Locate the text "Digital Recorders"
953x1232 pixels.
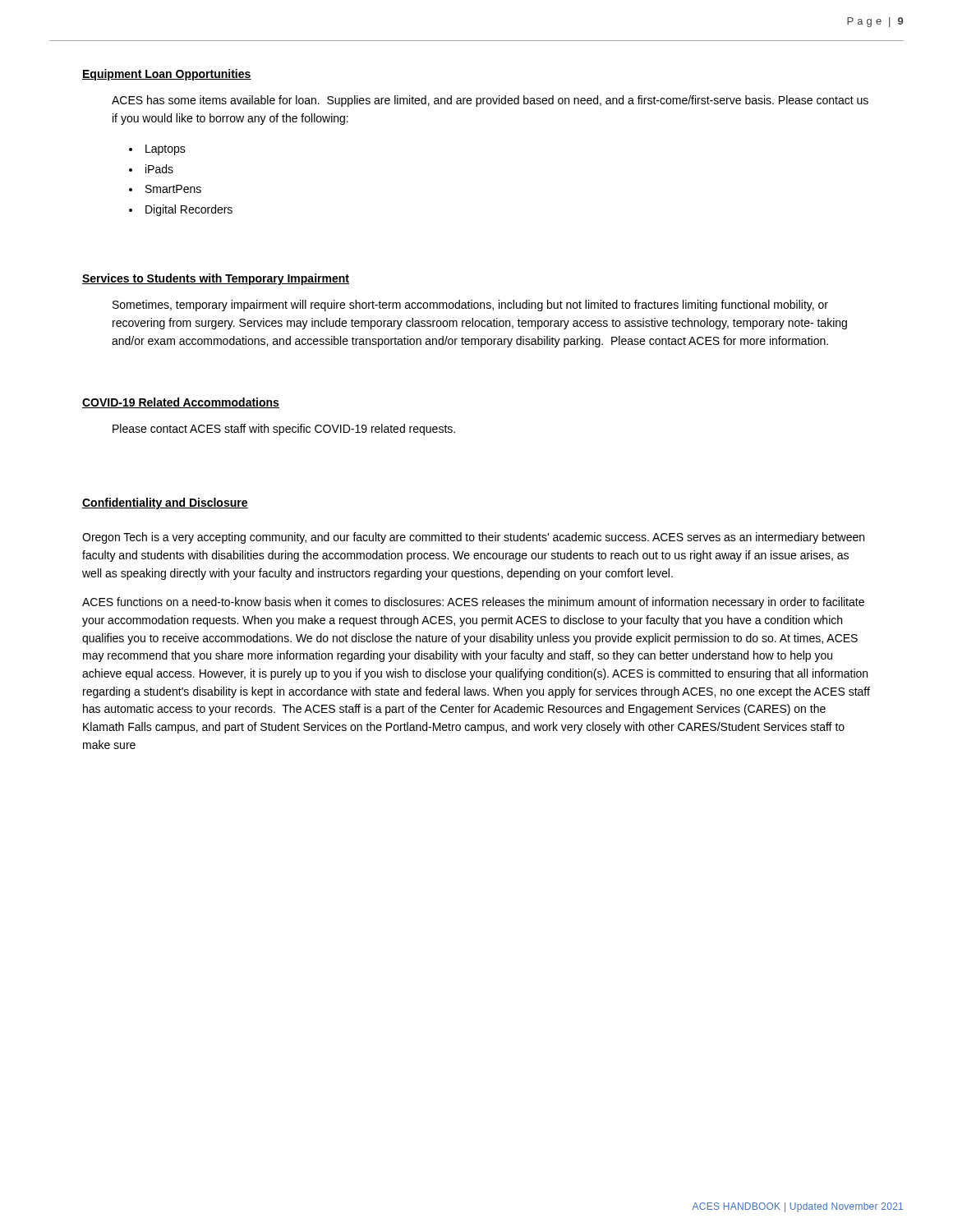189,209
